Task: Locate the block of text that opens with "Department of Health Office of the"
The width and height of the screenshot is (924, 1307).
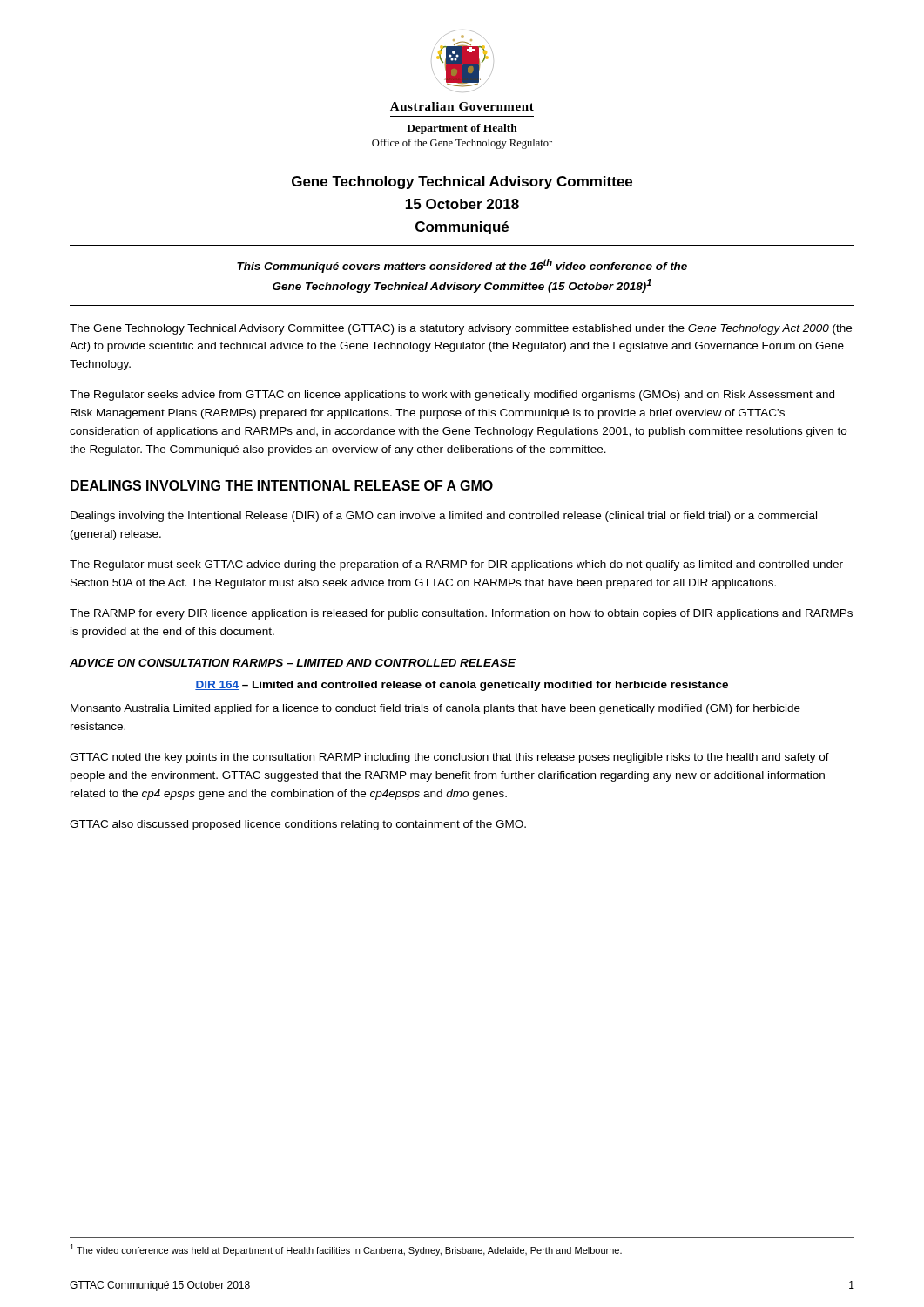Action: (x=462, y=135)
